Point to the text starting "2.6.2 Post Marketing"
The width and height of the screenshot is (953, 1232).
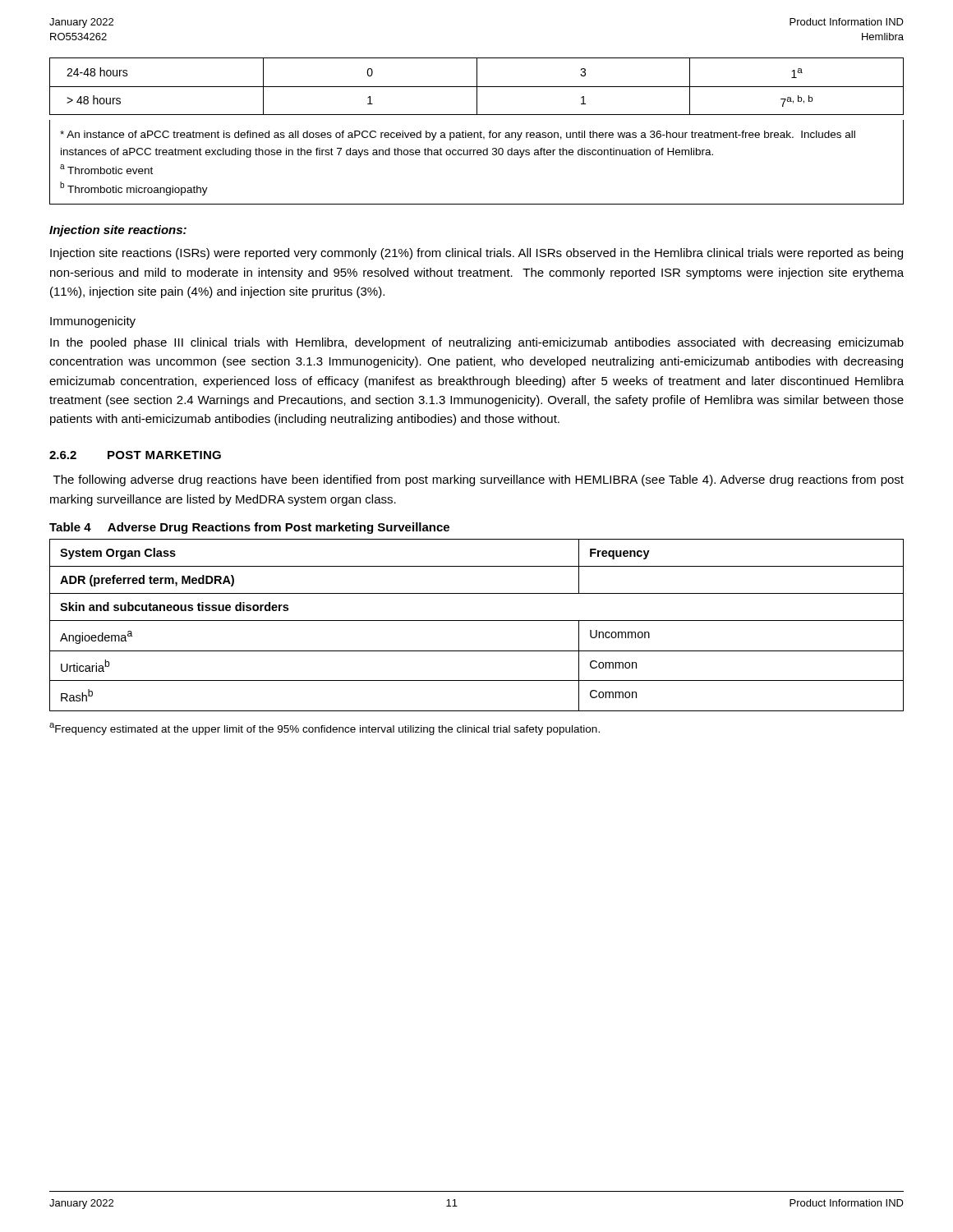[x=136, y=455]
